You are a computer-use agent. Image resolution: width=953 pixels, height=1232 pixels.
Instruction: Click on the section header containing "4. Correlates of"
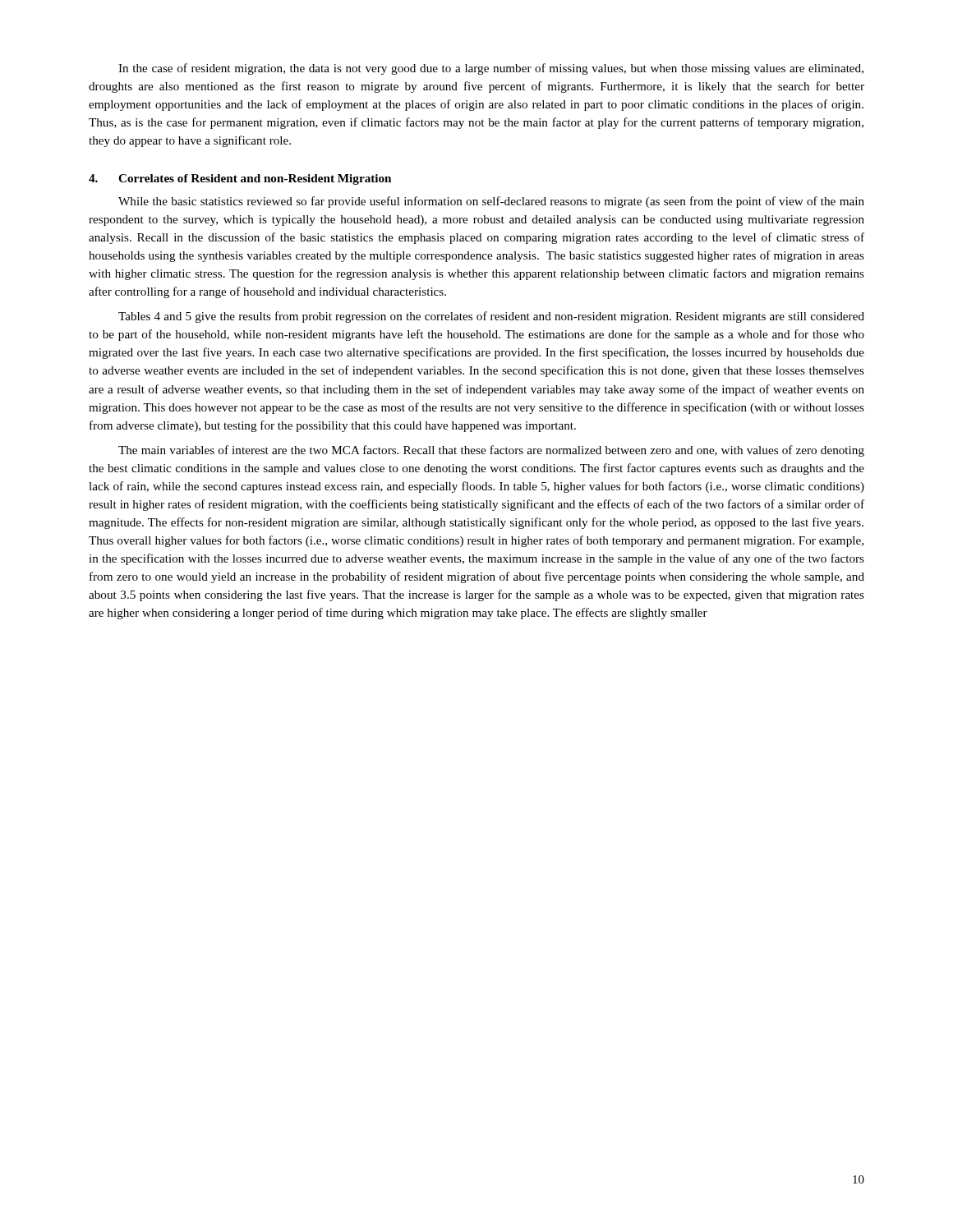pyautogui.click(x=240, y=178)
